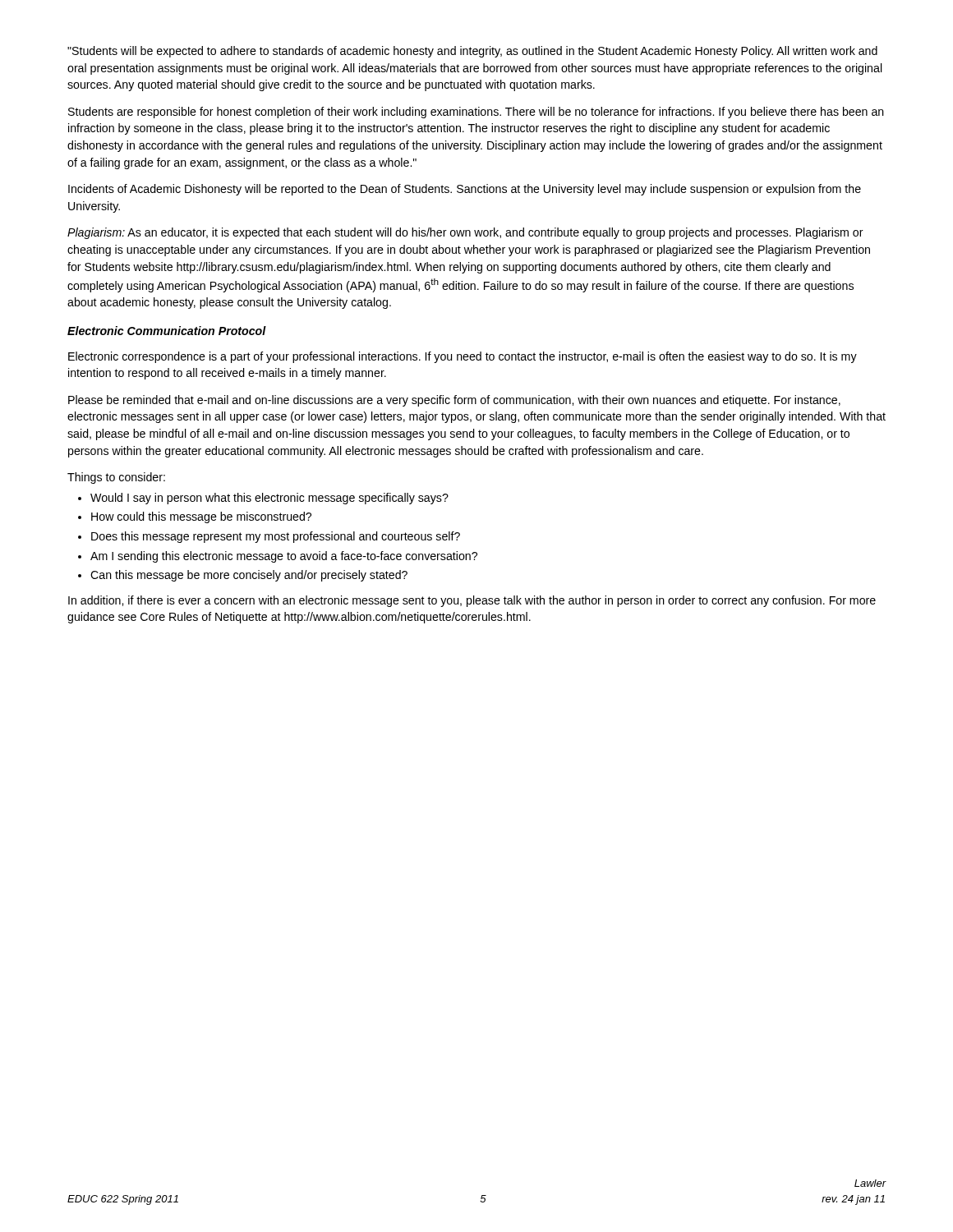Viewport: 953px width, 1232px height.
Task: Point to the block beginning ""Students will be expected to adhere to"
Action: click(x=475, y=68)
